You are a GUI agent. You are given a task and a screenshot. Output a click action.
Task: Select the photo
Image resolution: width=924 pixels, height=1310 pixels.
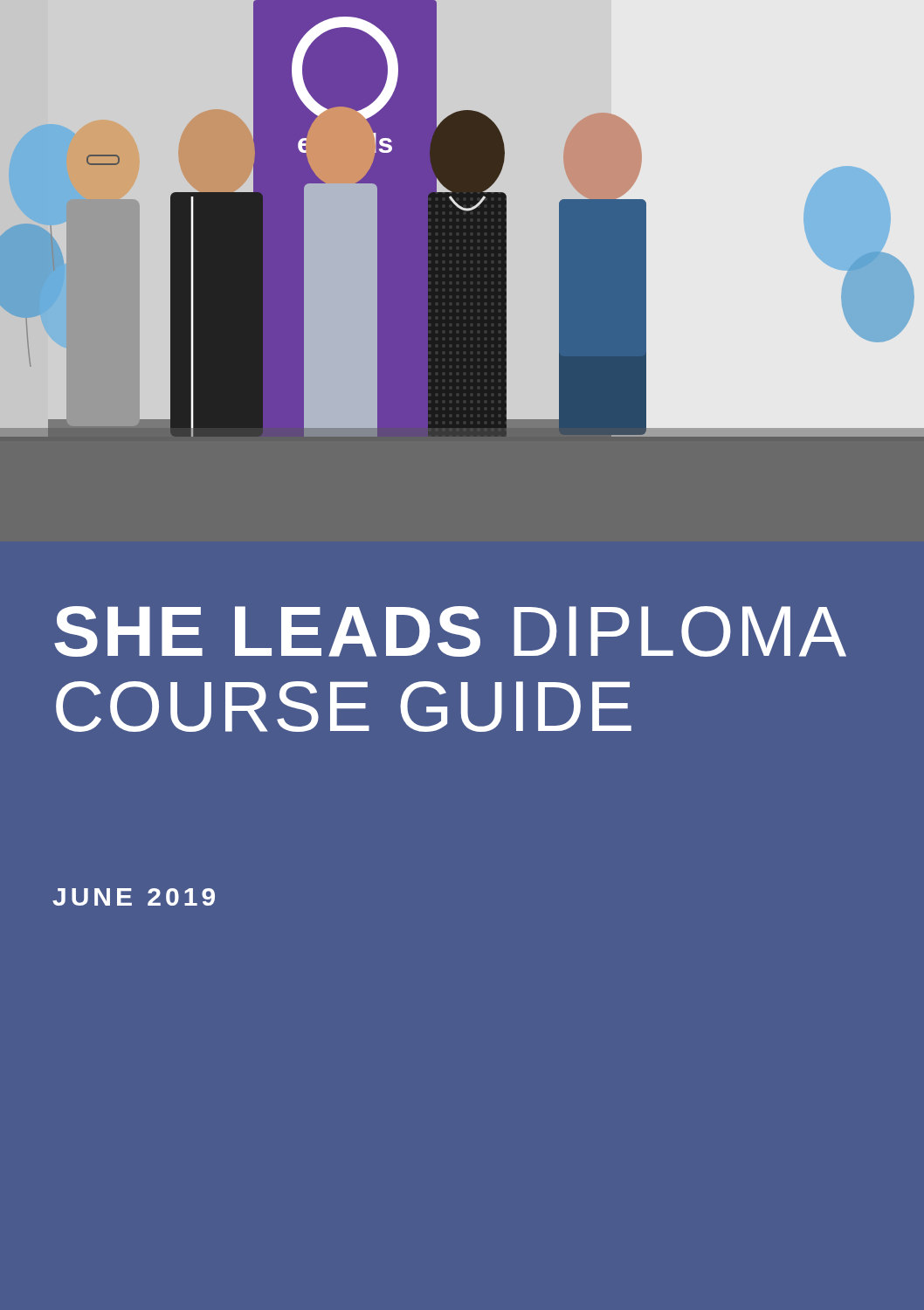(x=462, y=271)
